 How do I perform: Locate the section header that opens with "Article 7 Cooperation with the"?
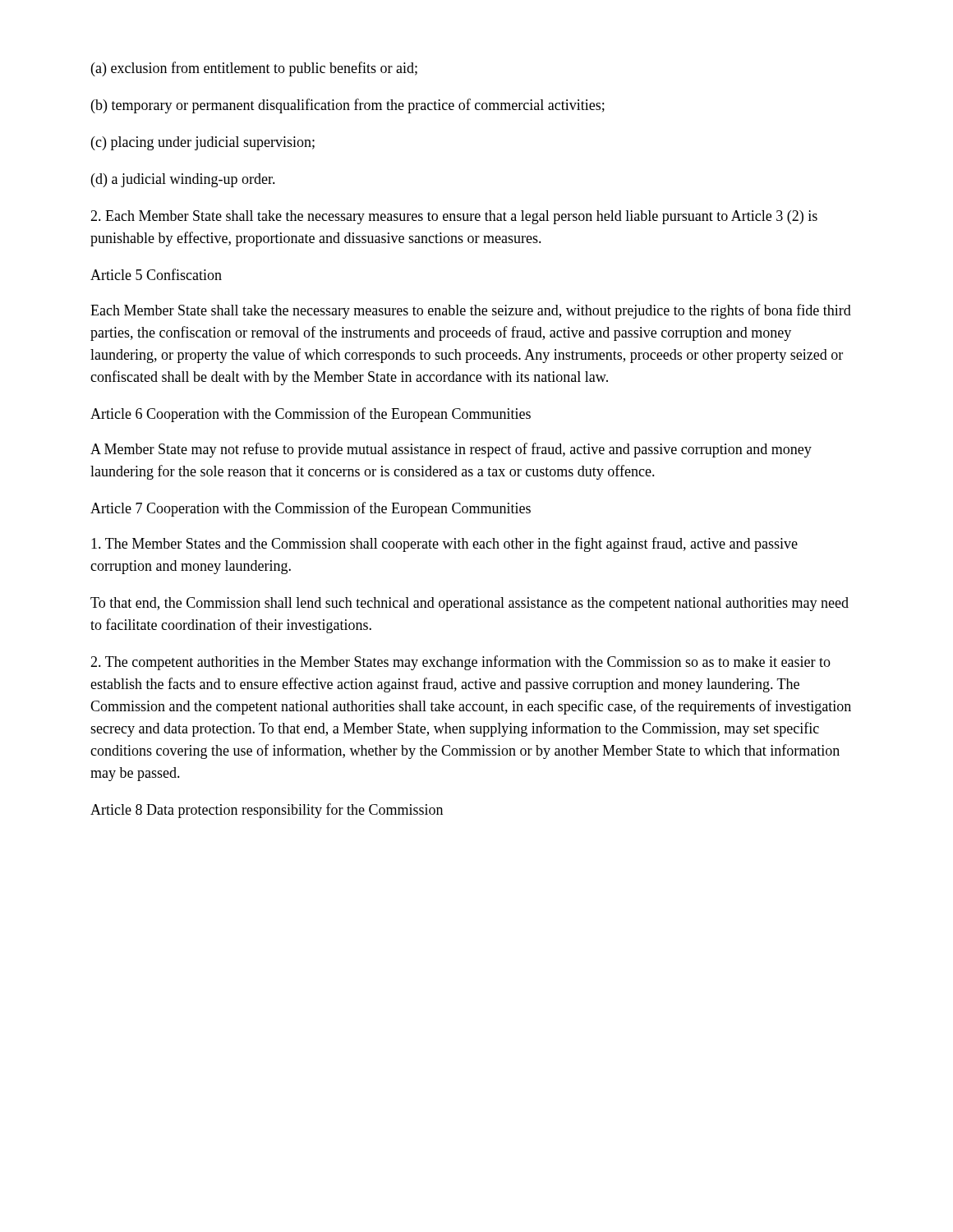311,508
